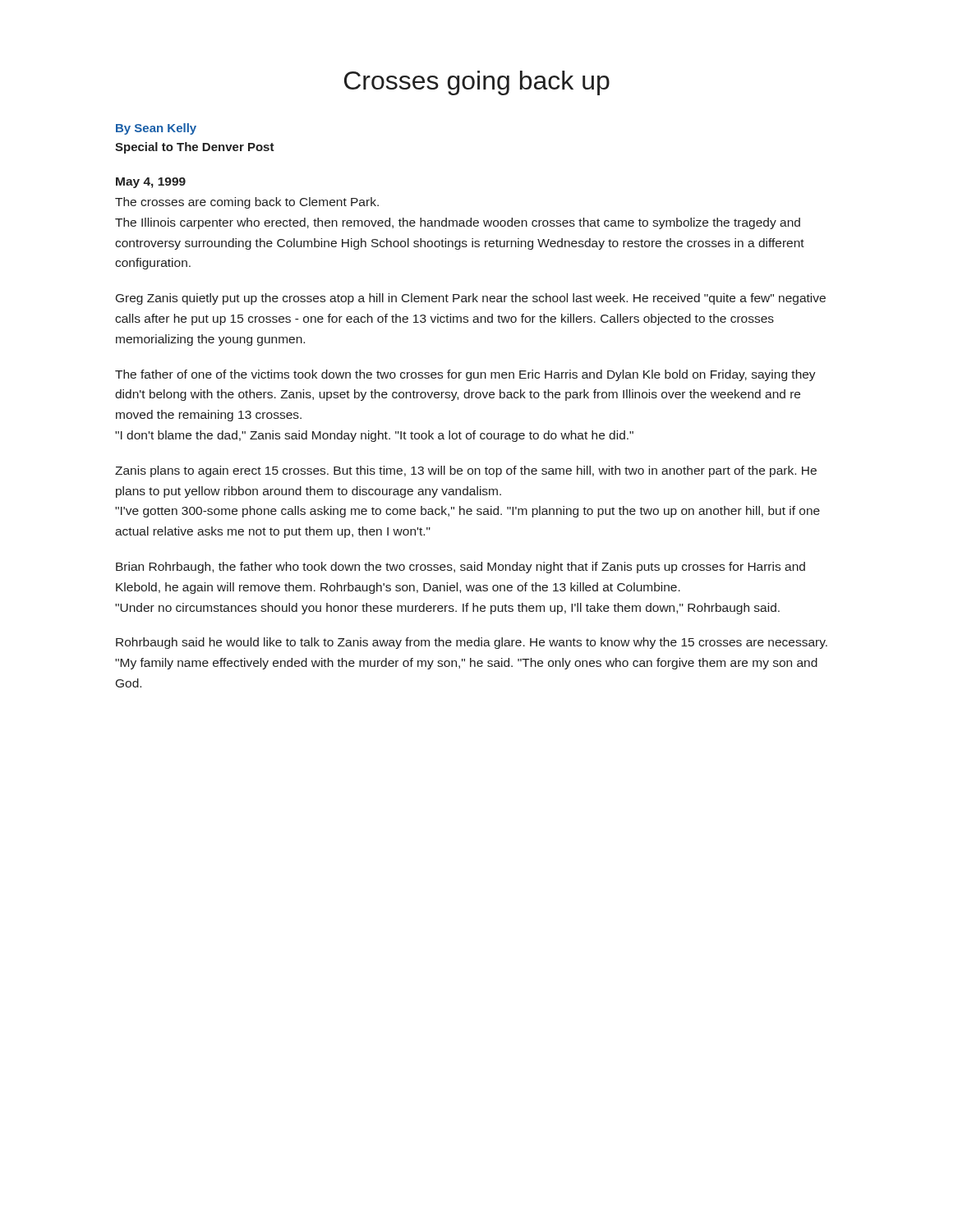Click on the block starting "May 4, 1999"
953x1232 pixels.
150,181
